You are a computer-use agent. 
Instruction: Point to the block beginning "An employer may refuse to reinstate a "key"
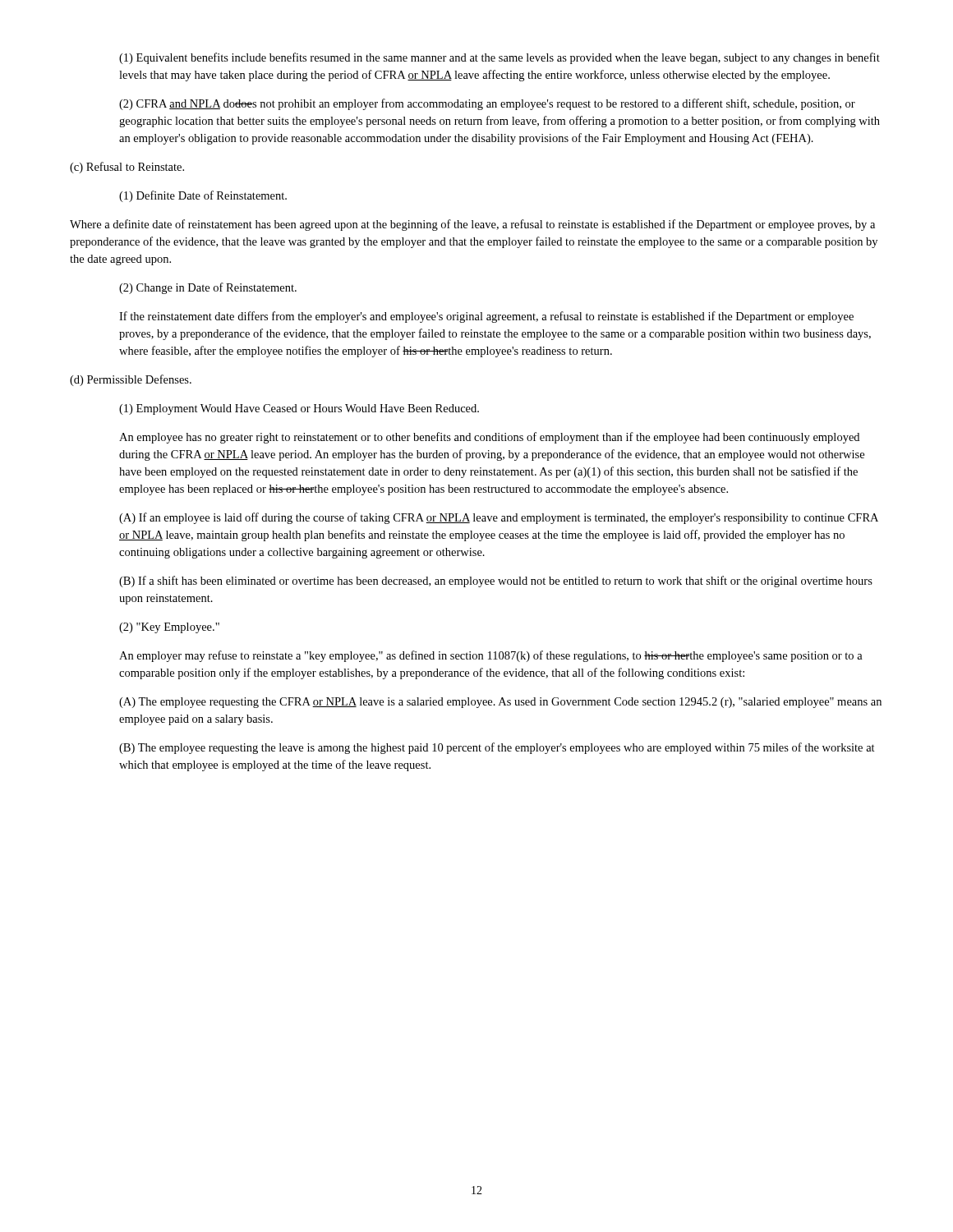(491, 664)
